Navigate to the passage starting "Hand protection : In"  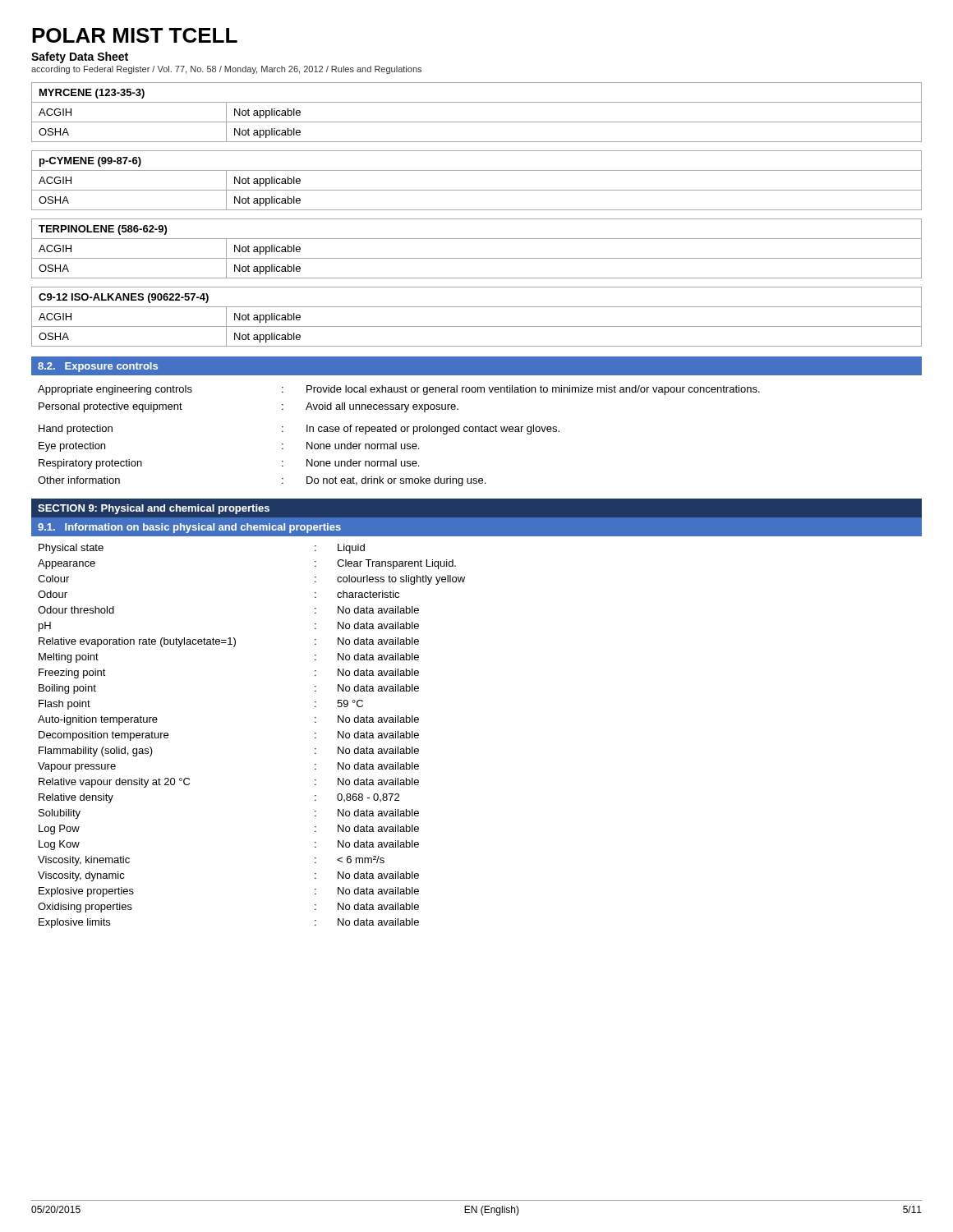[x=74, y=429]
